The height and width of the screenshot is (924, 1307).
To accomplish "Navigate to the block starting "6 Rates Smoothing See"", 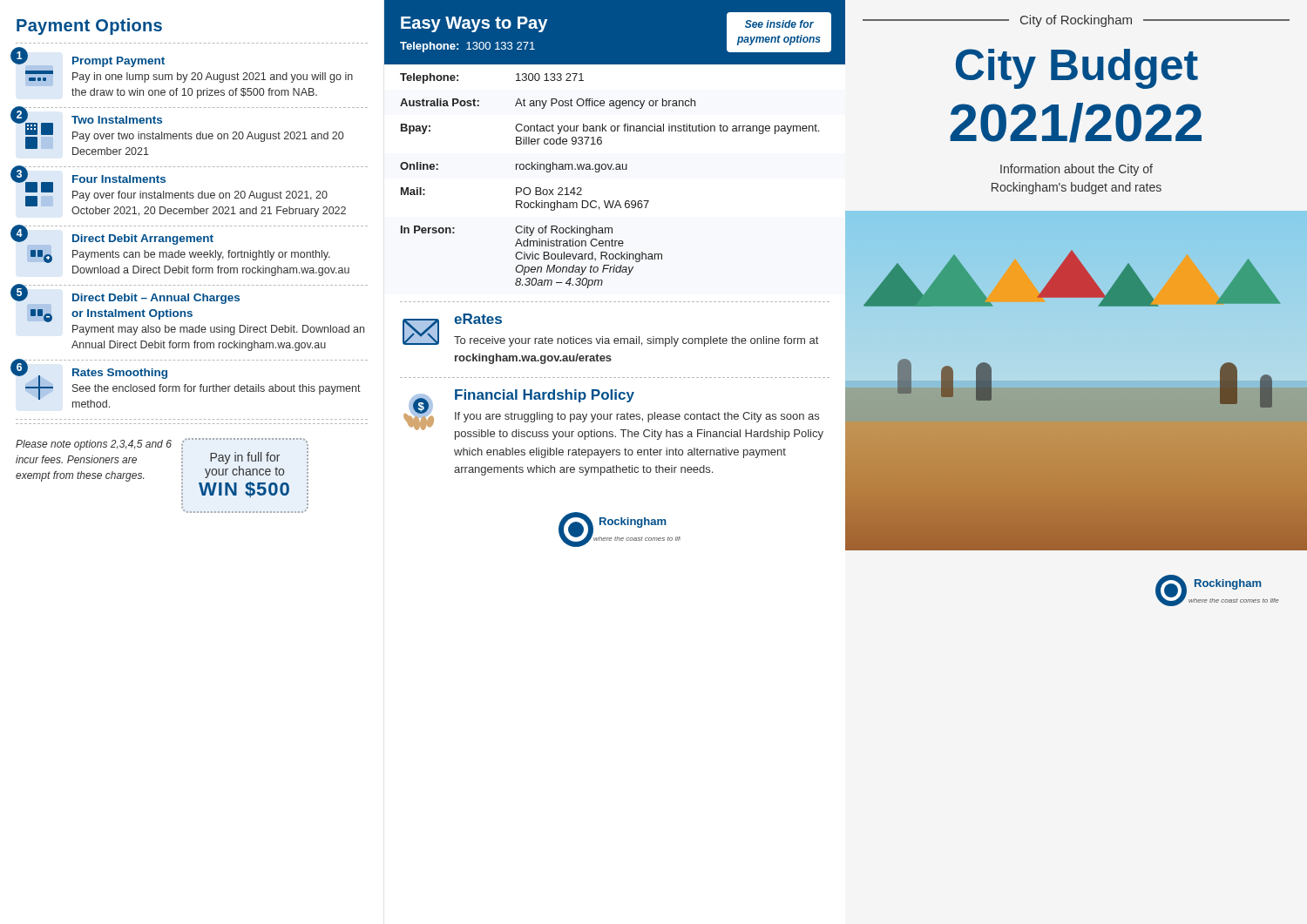I will [192, 388].
